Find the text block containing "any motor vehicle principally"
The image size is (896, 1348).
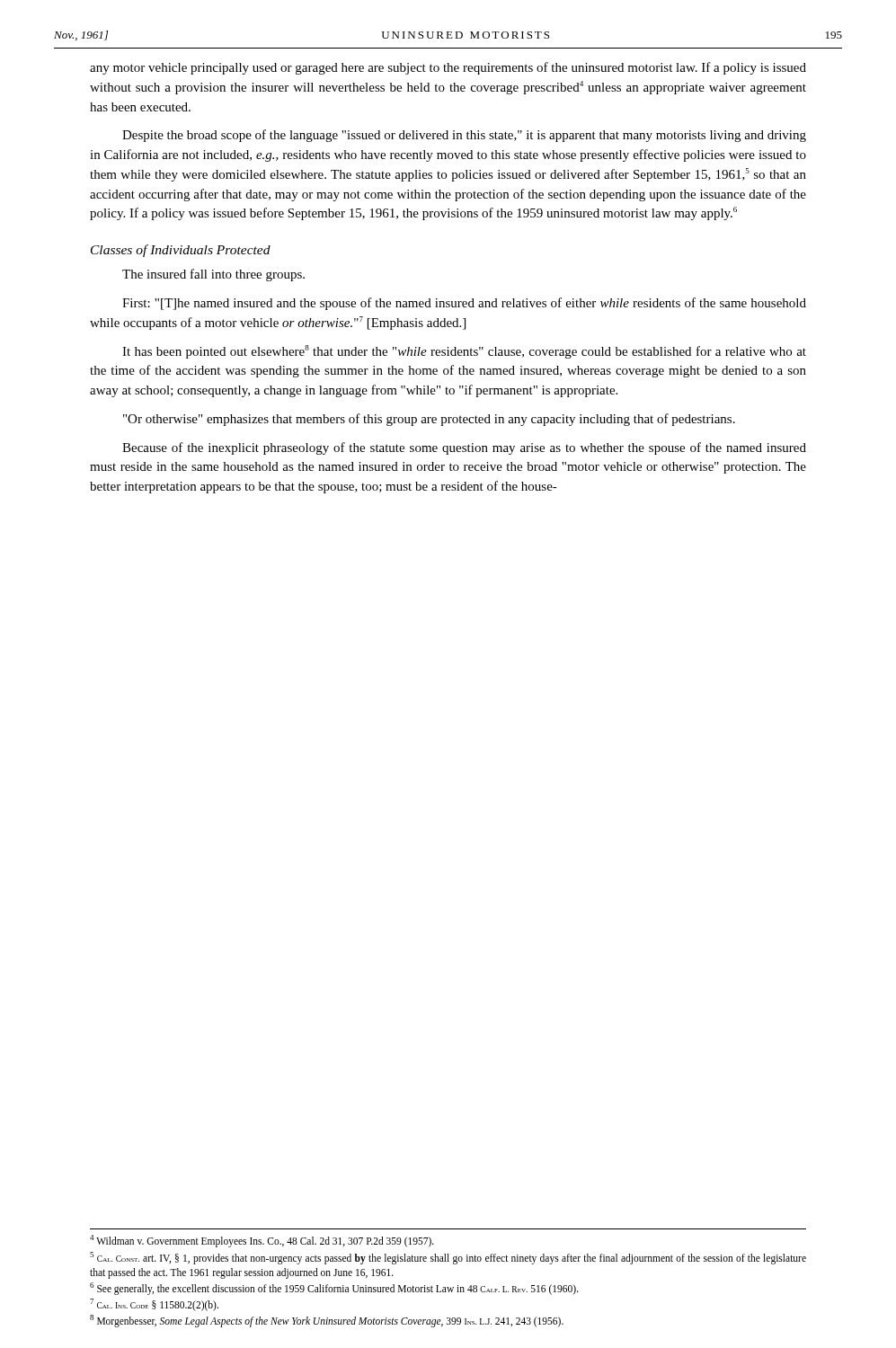pyautogui.click(x=448, y=87)
